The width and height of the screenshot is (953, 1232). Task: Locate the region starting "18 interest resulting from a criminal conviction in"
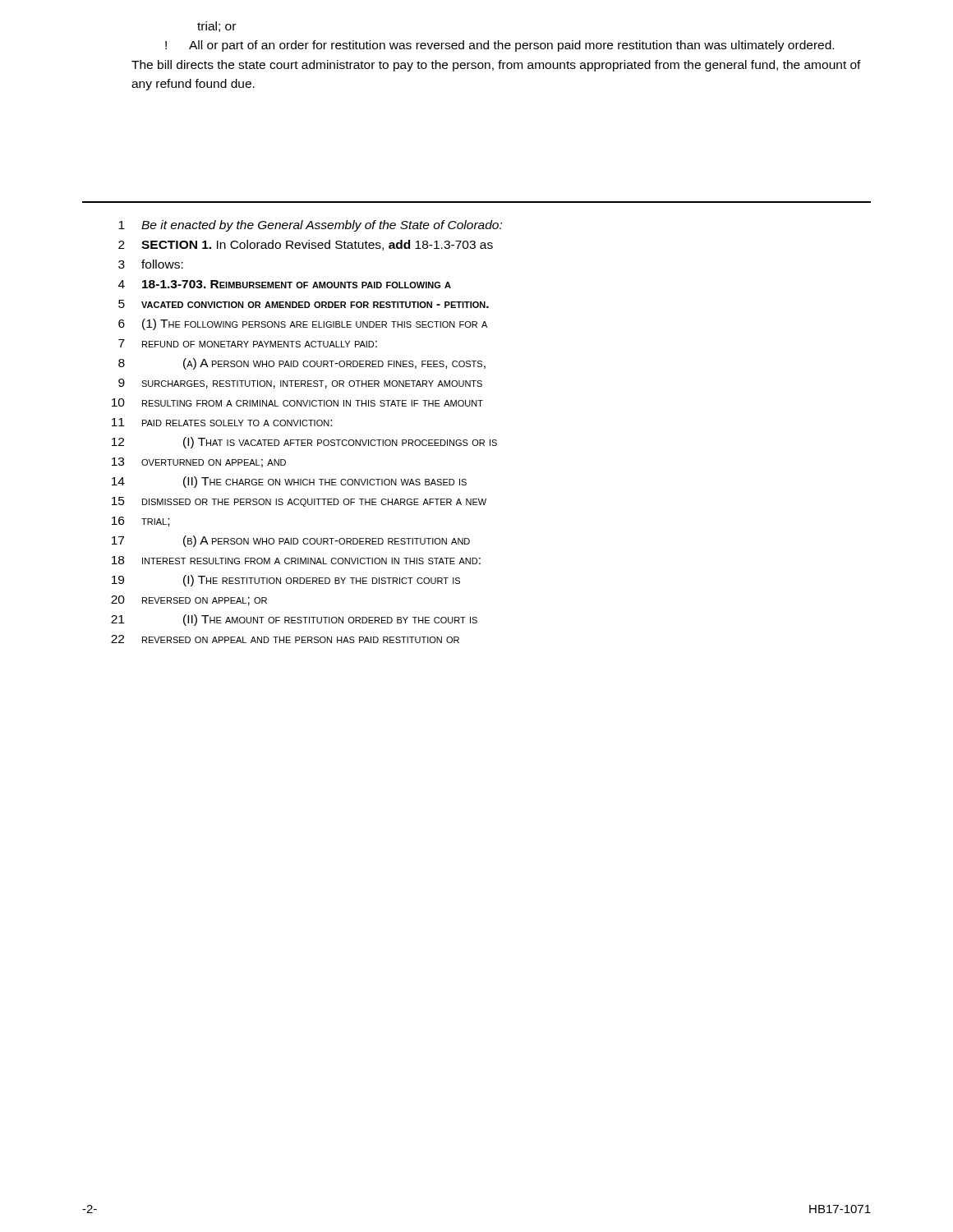(476, 560)
